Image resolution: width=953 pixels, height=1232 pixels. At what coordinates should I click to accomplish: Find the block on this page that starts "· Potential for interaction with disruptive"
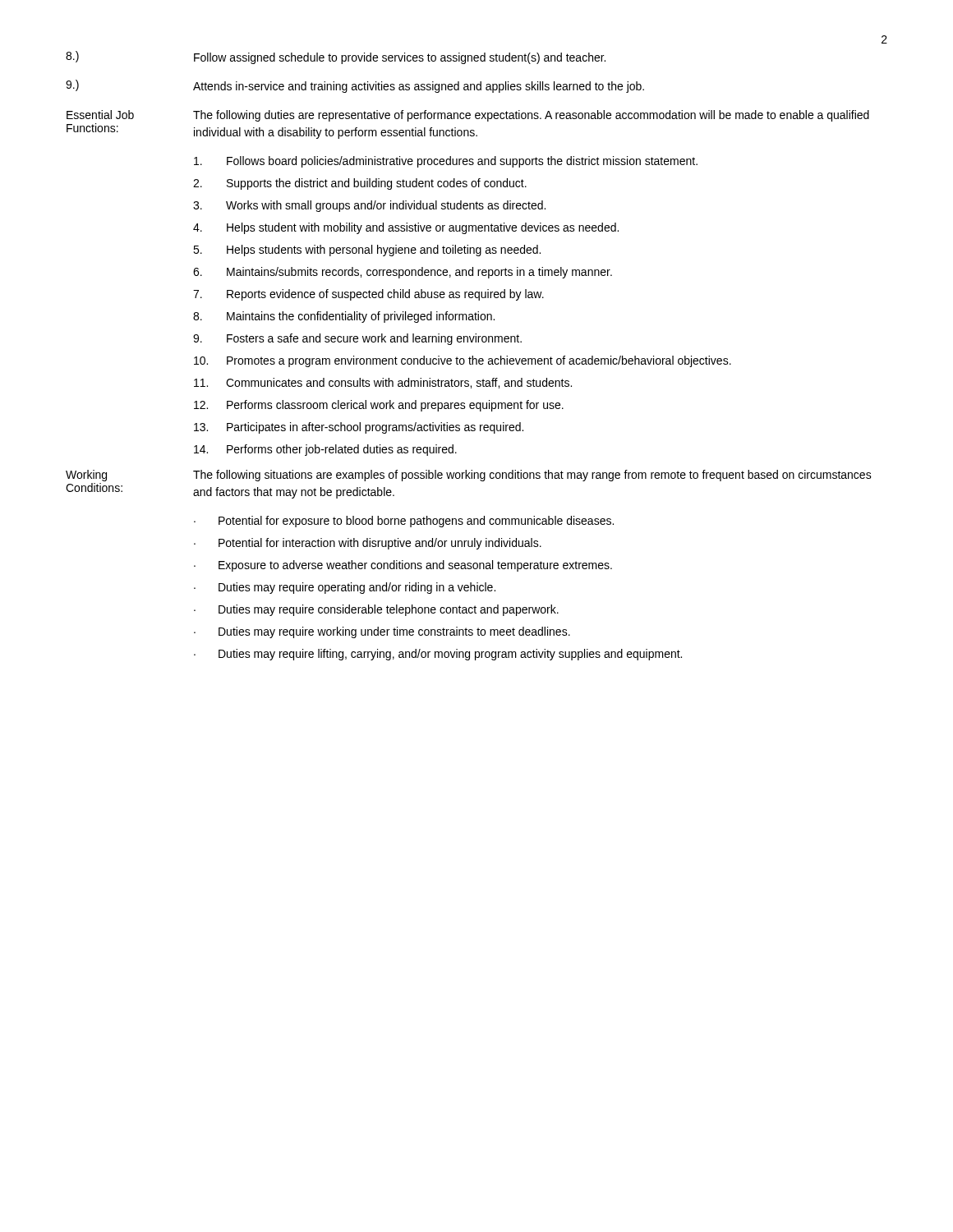540,543
